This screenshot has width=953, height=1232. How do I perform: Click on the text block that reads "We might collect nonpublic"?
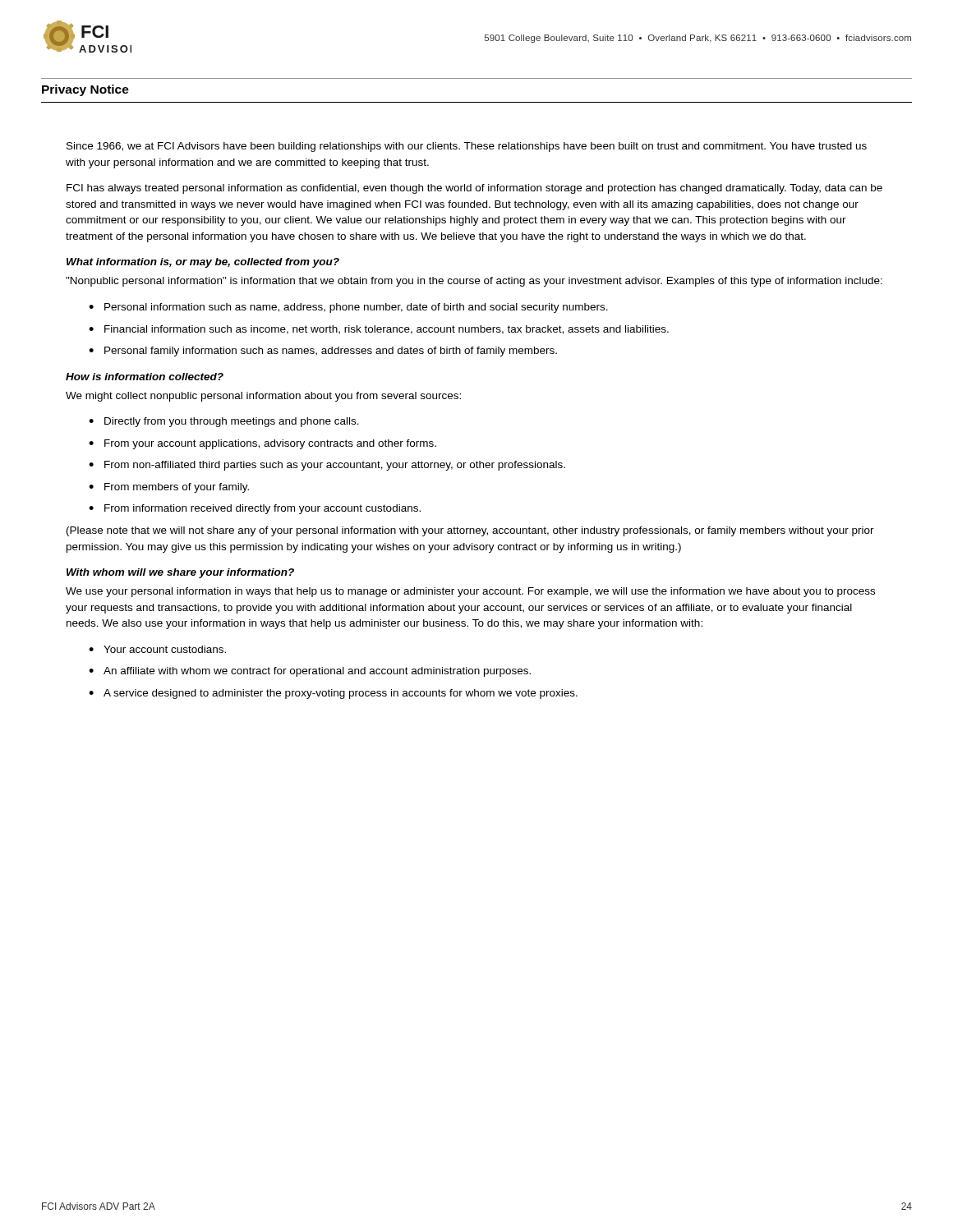click(x=264, y=395)
